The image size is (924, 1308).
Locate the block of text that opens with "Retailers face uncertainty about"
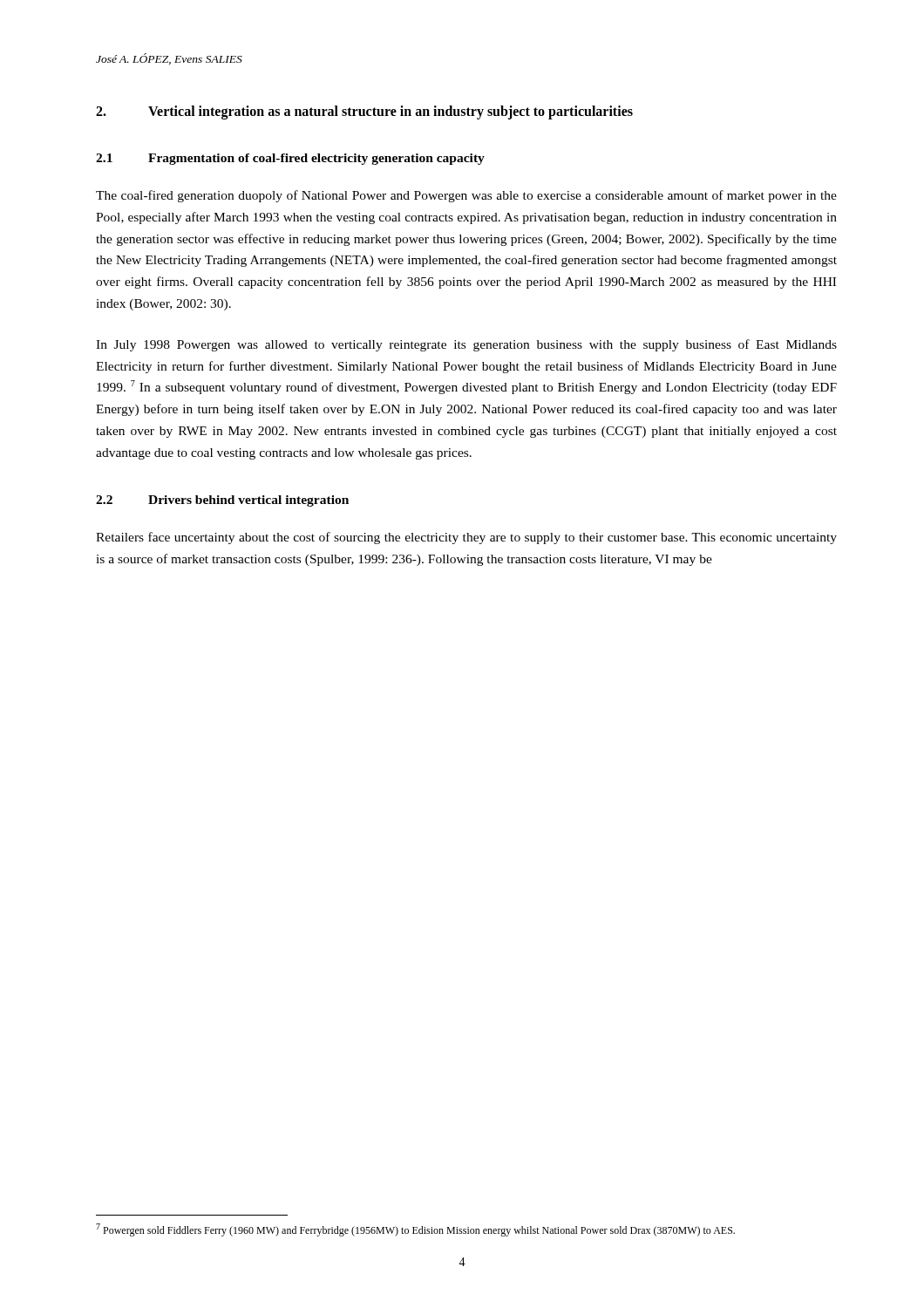466,547
